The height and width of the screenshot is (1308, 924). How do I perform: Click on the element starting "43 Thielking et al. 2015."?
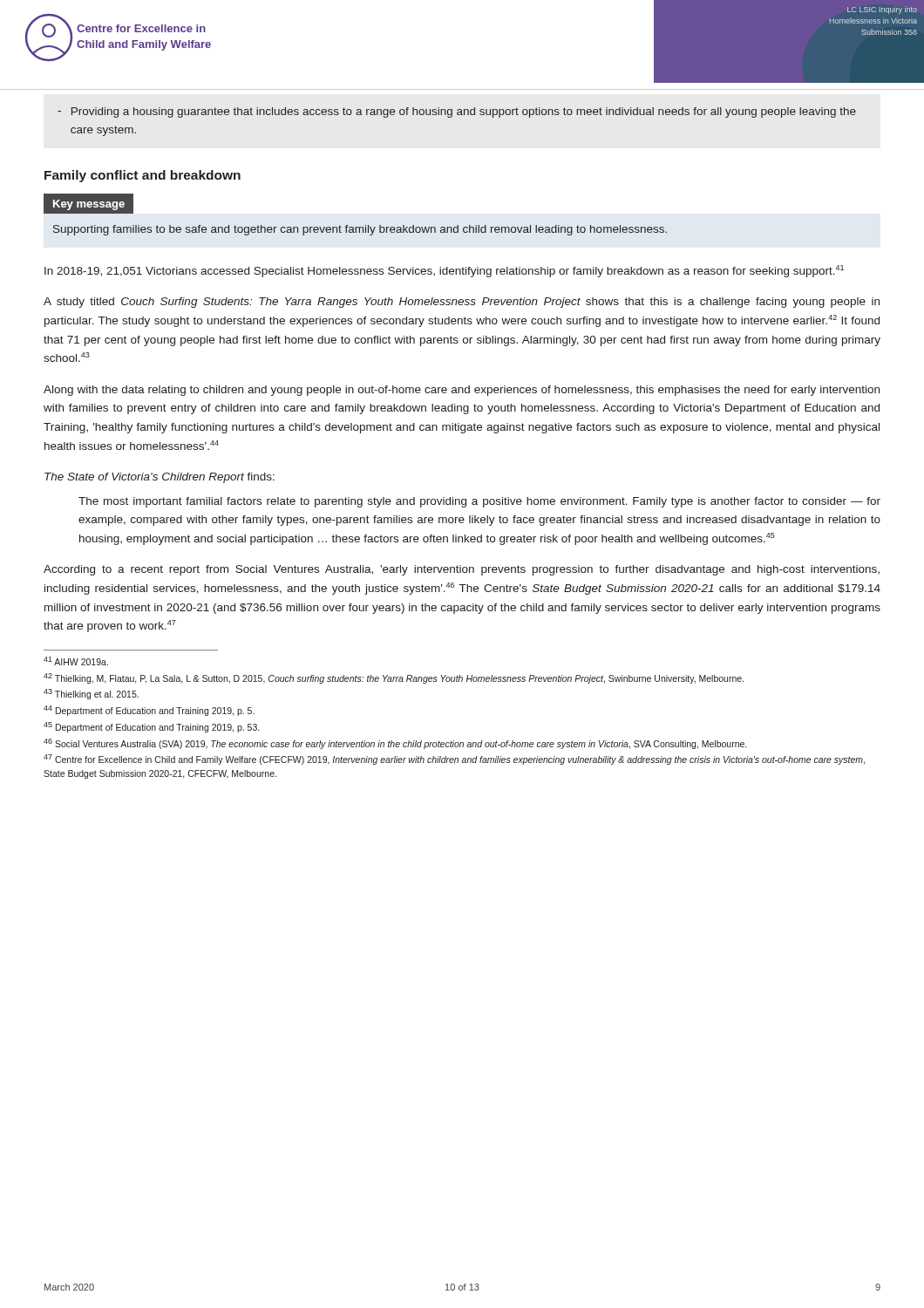click(x=91, y=694)
